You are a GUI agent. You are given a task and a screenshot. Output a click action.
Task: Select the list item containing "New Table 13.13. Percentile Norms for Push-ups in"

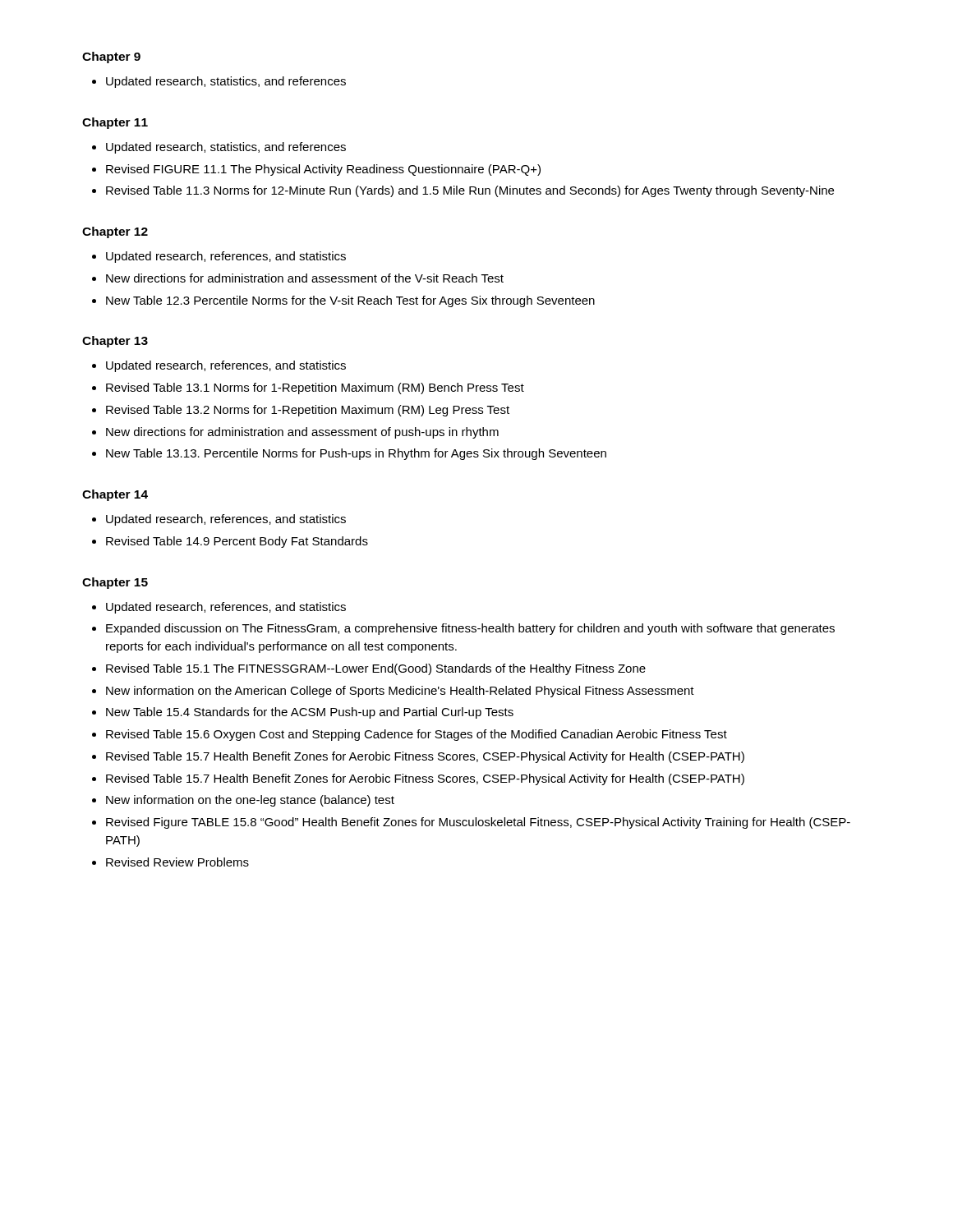pyautogui.click(x=356, y=453)
